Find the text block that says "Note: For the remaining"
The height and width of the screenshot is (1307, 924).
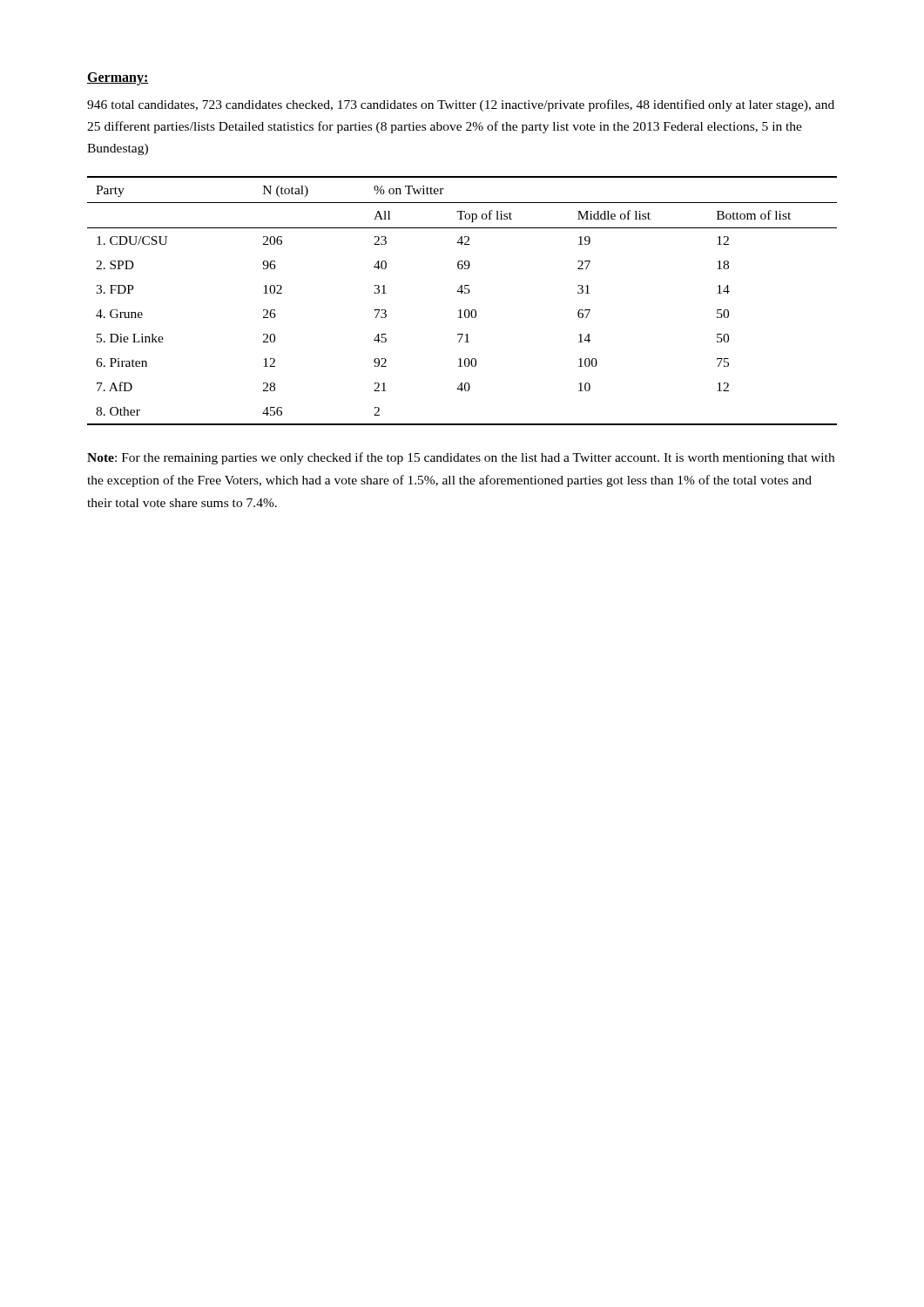(x=461, y=480)
